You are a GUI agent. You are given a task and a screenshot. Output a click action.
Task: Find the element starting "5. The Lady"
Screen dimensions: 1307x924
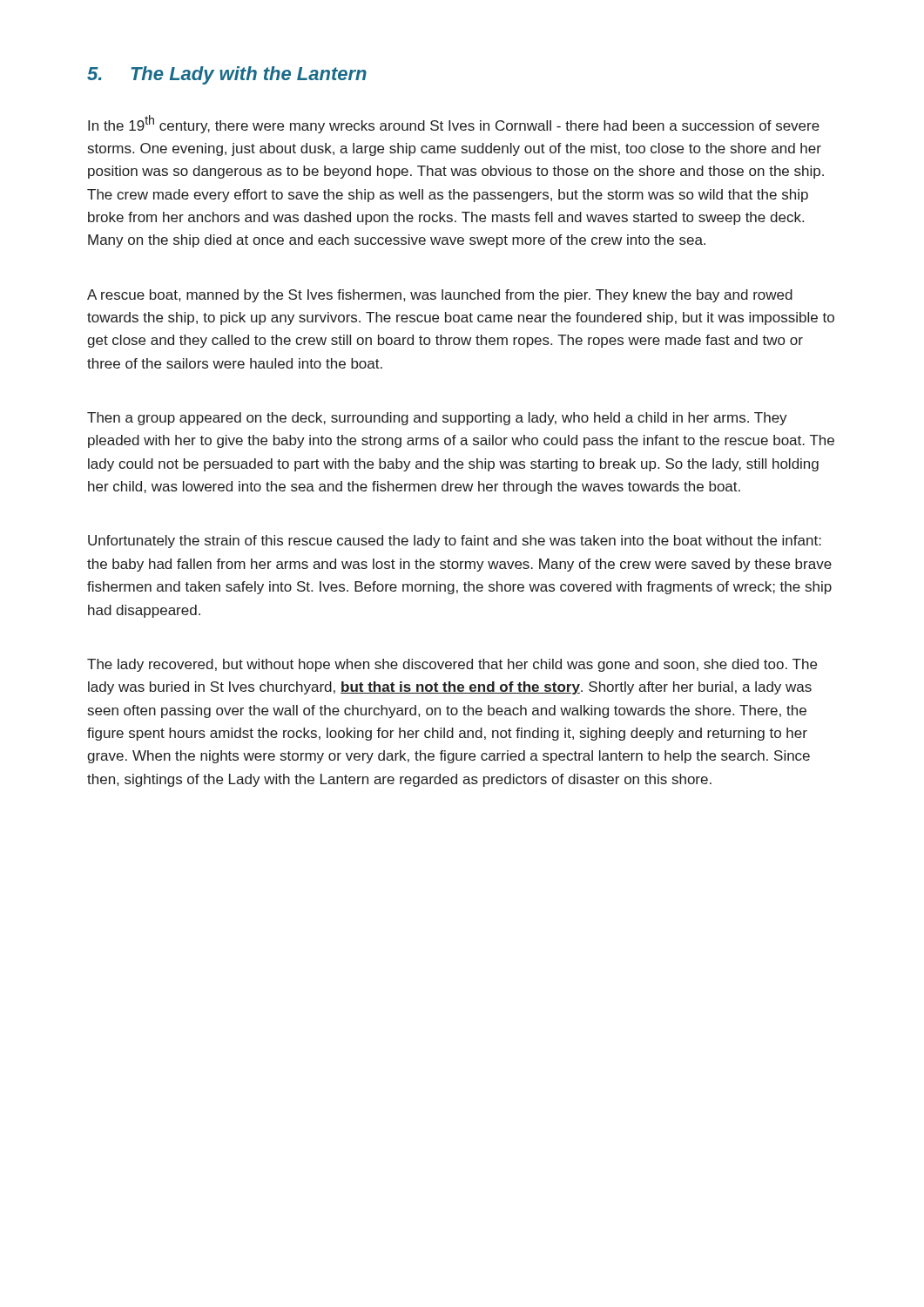[227, 74]
